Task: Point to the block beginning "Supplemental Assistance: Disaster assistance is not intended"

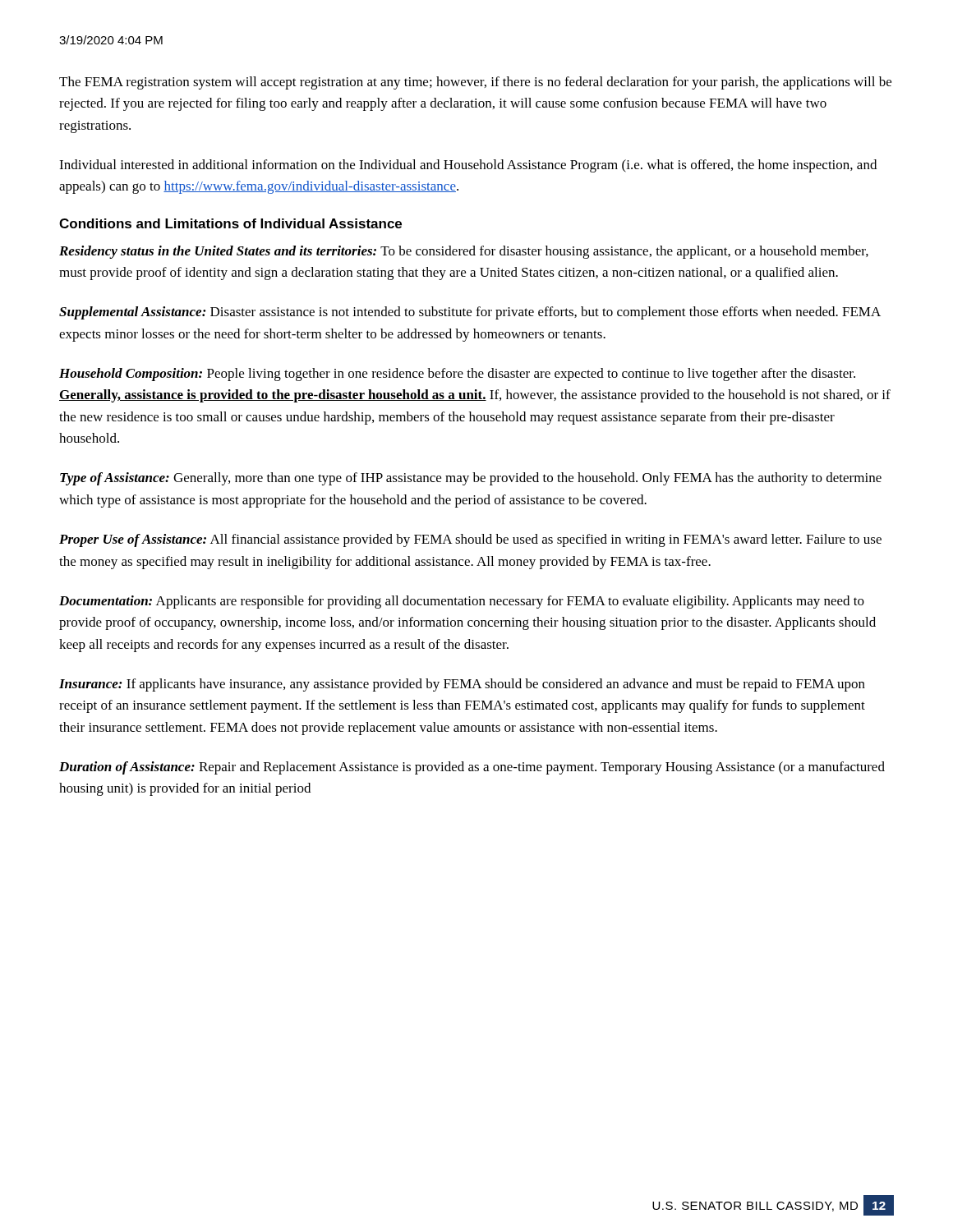Action: pyautogui.click(x=470, y=323)
